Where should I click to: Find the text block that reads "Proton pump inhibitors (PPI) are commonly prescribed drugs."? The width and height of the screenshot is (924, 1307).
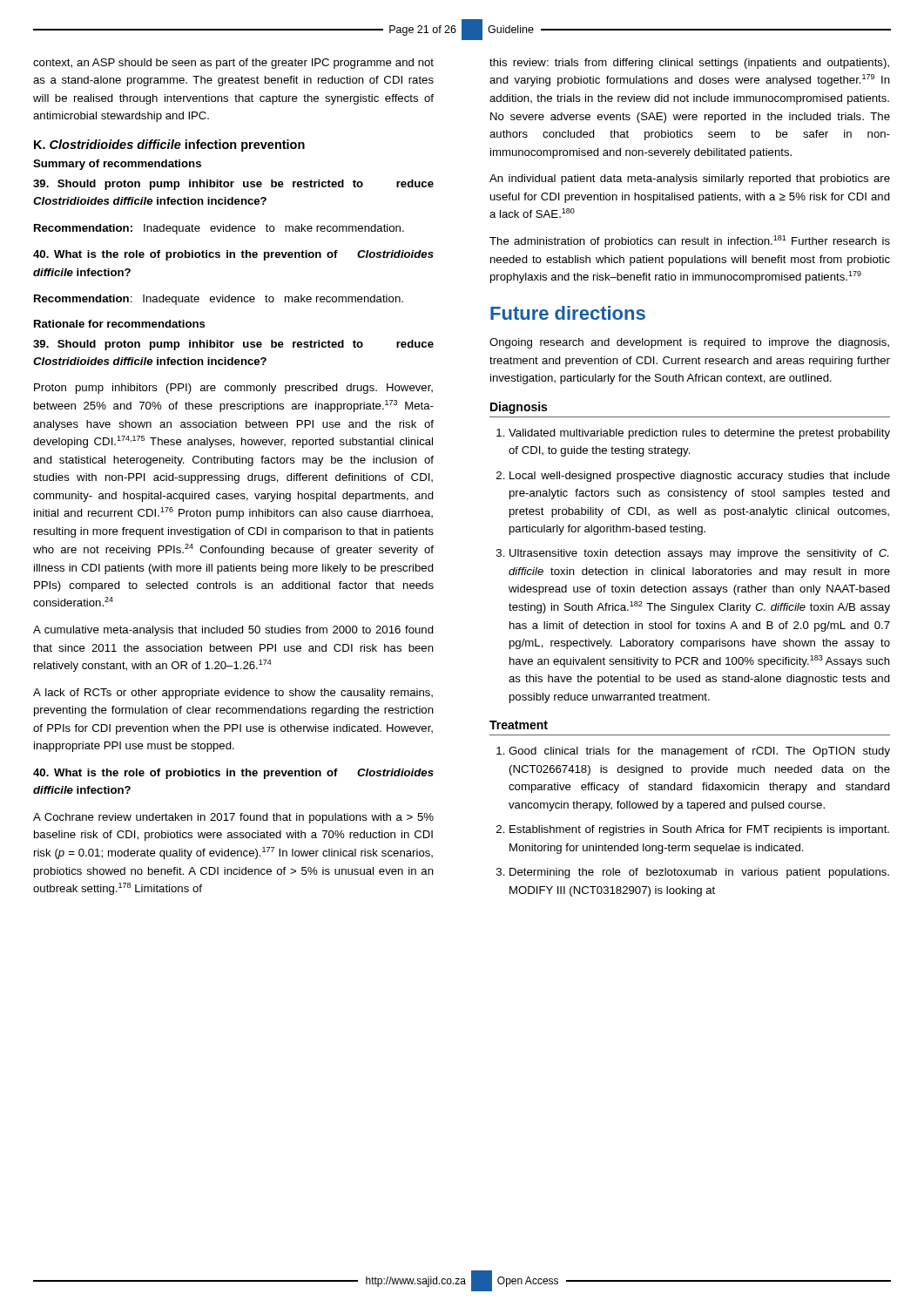pyautogui.click(x=233, y=496)
